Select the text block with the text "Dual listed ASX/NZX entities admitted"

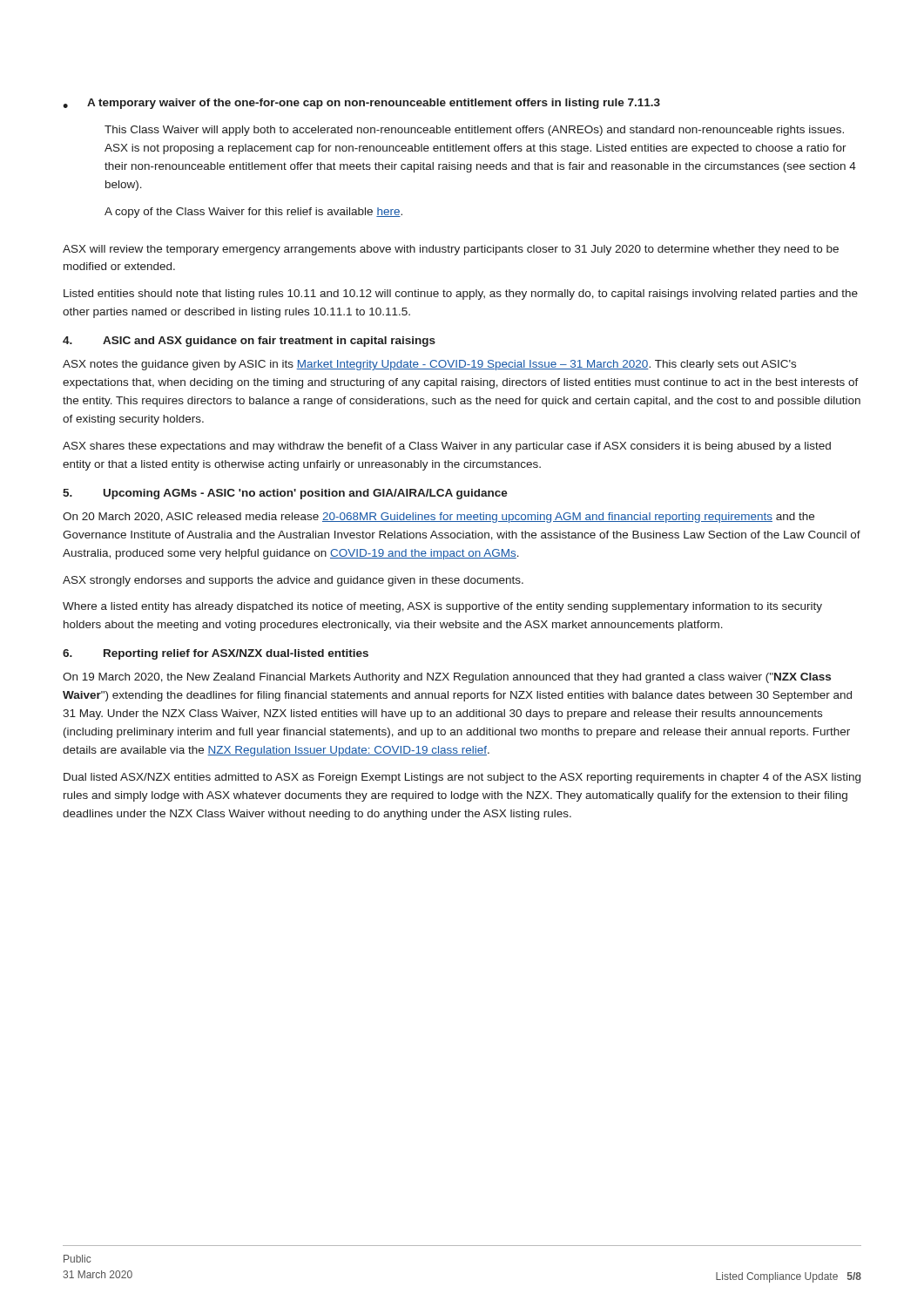(x=462, y=796)
